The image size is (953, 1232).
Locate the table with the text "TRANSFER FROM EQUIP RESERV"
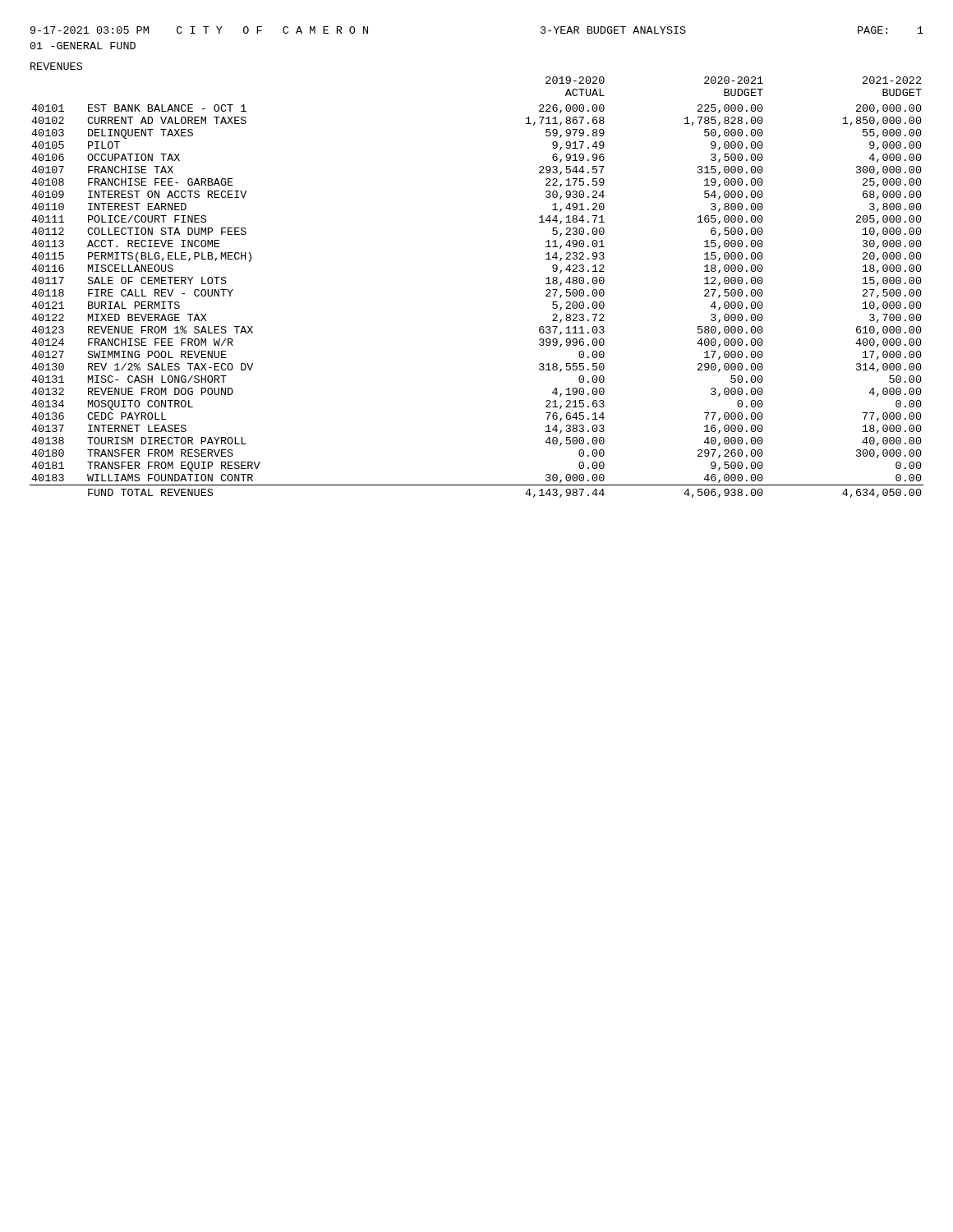pos(476,287)
